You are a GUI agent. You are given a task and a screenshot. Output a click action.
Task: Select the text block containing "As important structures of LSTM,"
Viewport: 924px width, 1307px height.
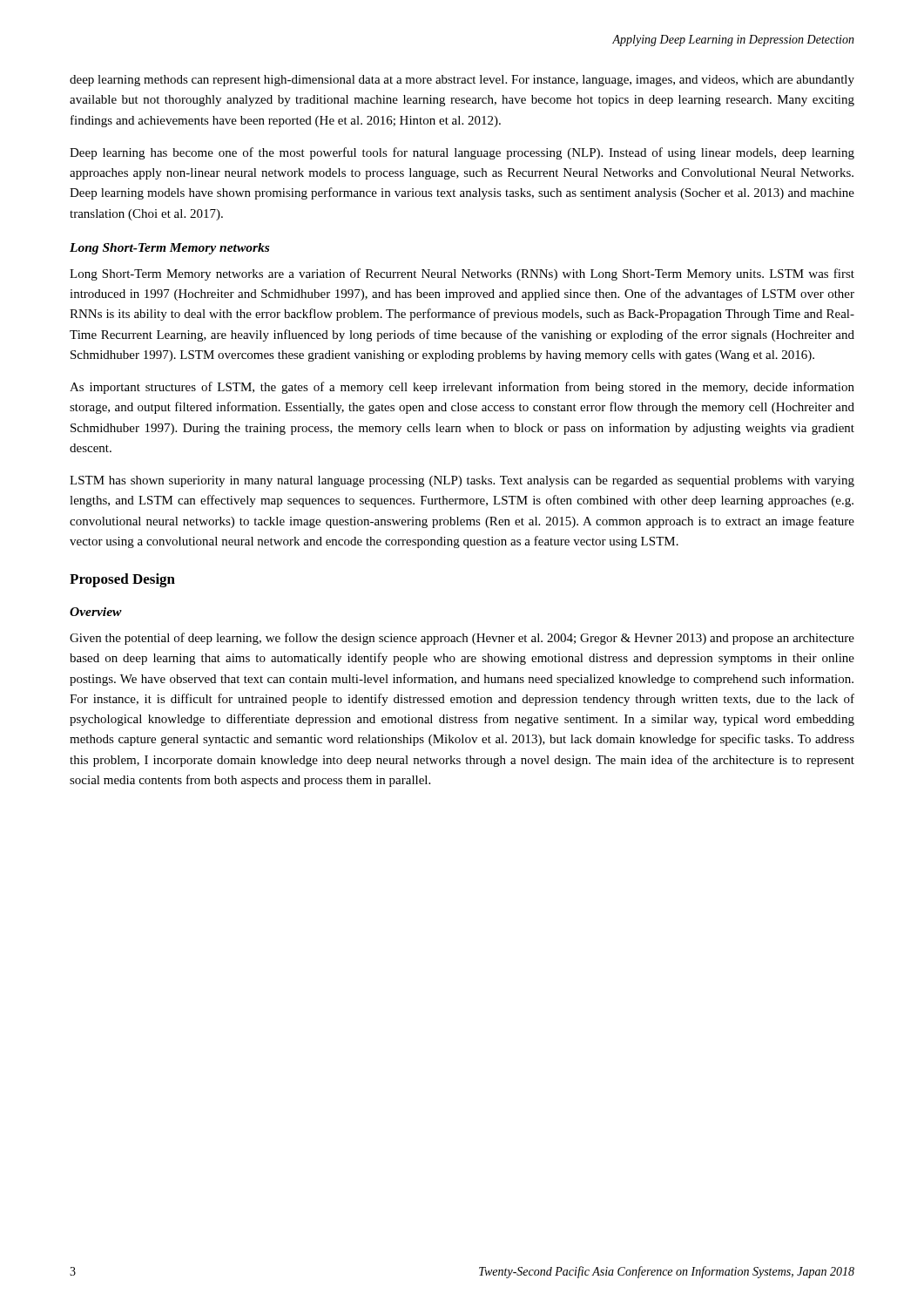tap(462, 417)
